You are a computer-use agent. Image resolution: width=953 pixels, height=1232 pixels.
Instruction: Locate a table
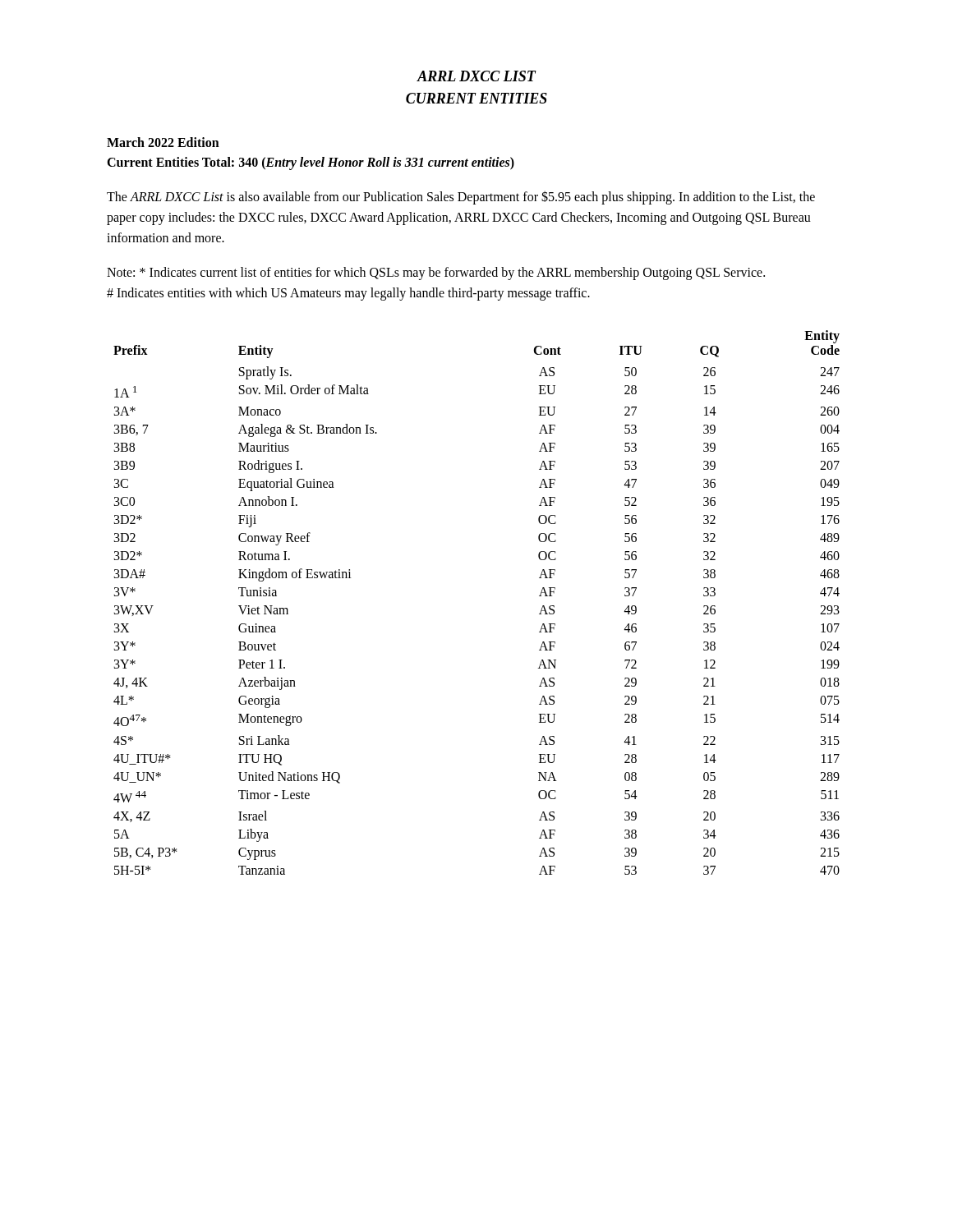(x=476, y=603)
